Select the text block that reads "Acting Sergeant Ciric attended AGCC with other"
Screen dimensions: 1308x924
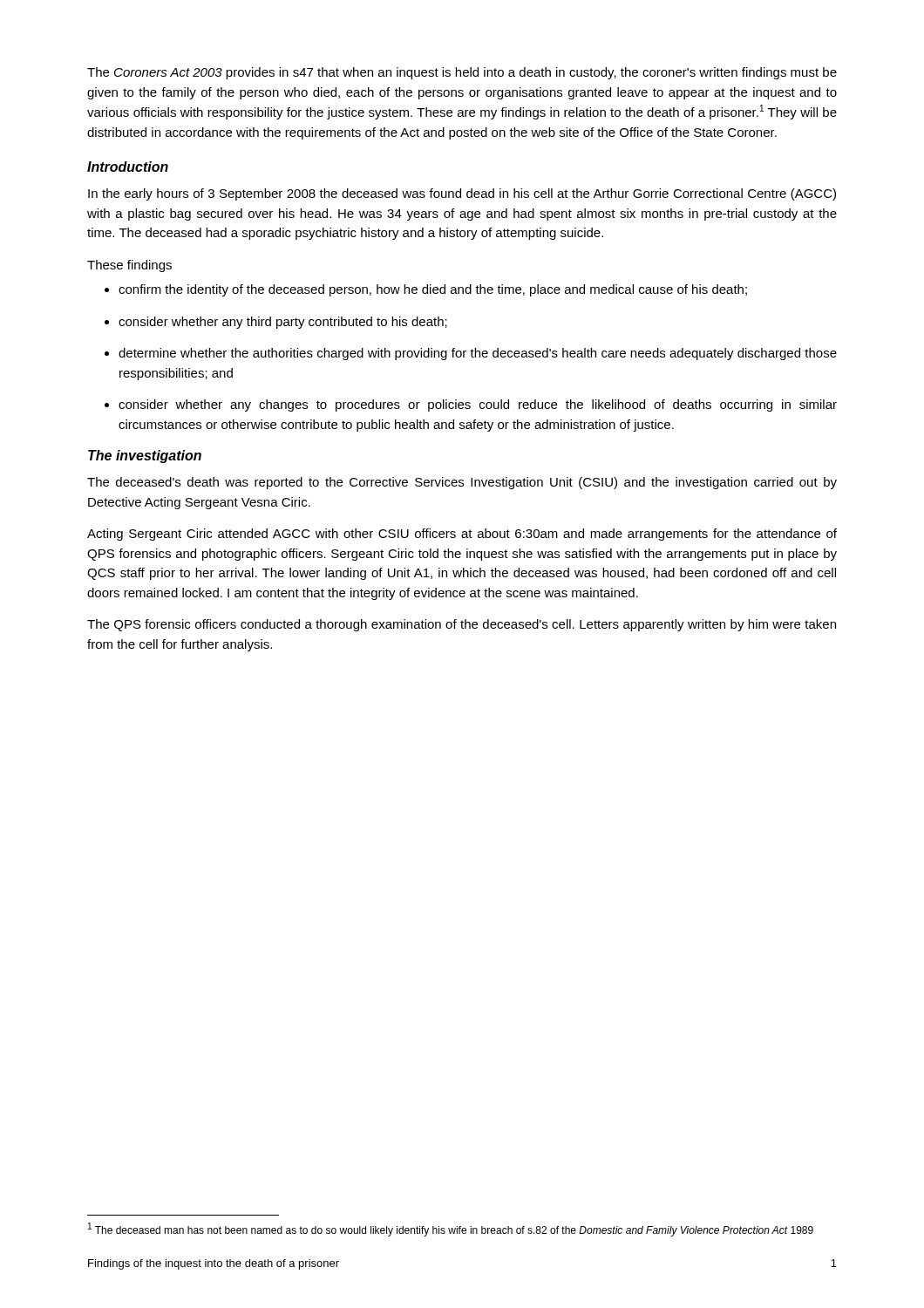(x=462, y=563)
